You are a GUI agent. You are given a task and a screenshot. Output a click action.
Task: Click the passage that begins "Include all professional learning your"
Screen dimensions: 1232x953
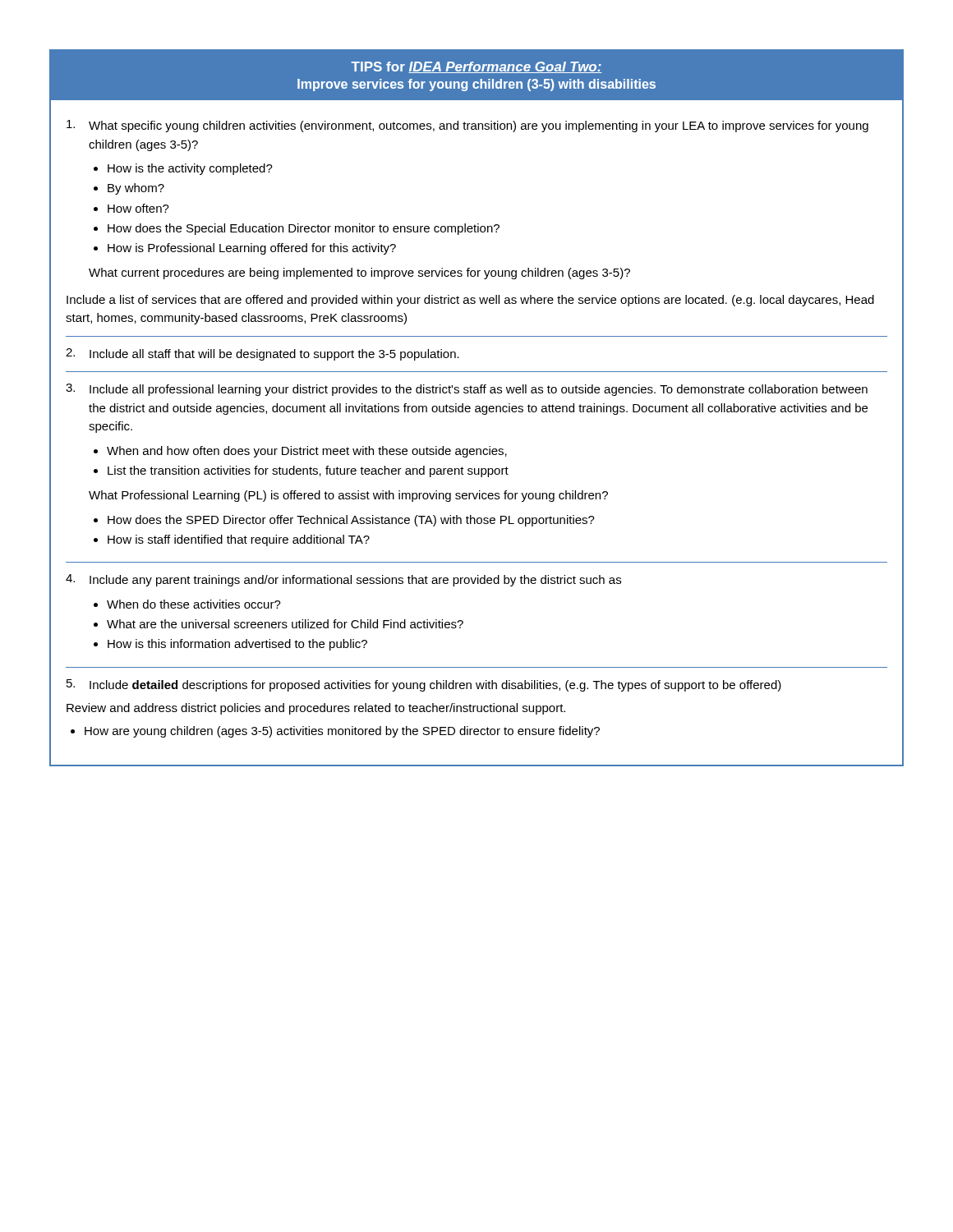[x=479, y=408]
